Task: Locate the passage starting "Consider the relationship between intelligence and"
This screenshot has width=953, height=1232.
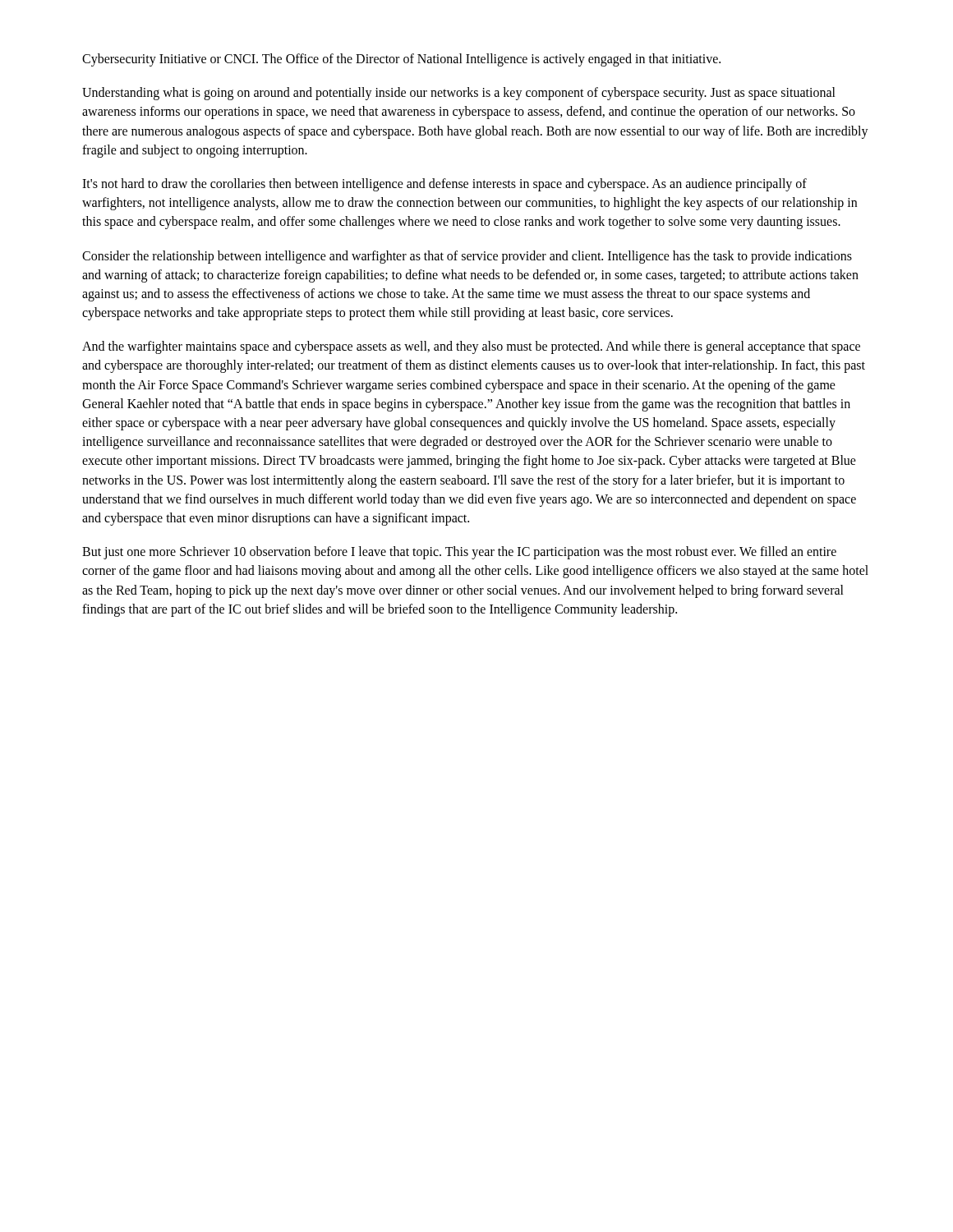Action: click(470, 284)
